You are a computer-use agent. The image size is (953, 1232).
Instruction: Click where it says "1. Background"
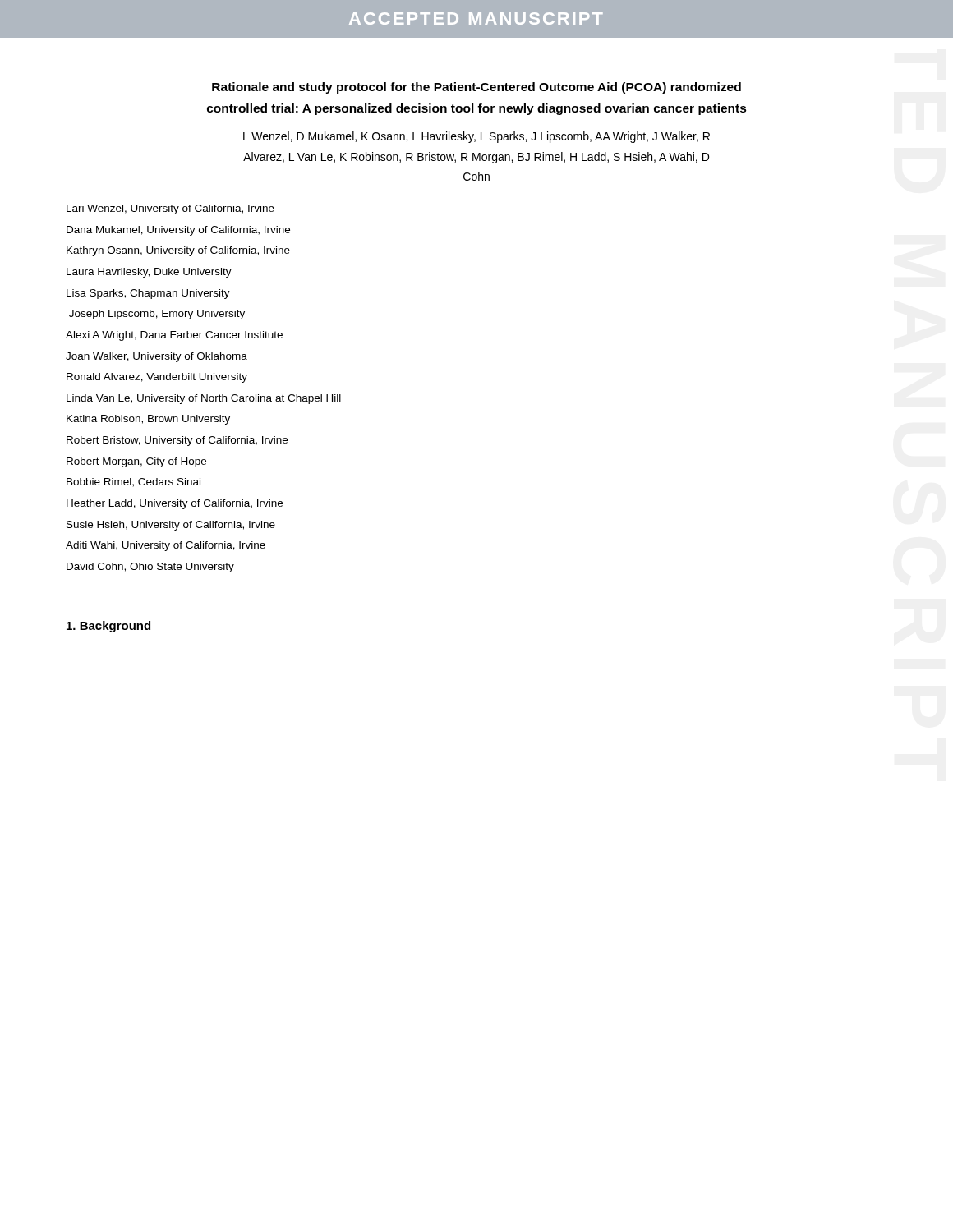pos(109,625)
